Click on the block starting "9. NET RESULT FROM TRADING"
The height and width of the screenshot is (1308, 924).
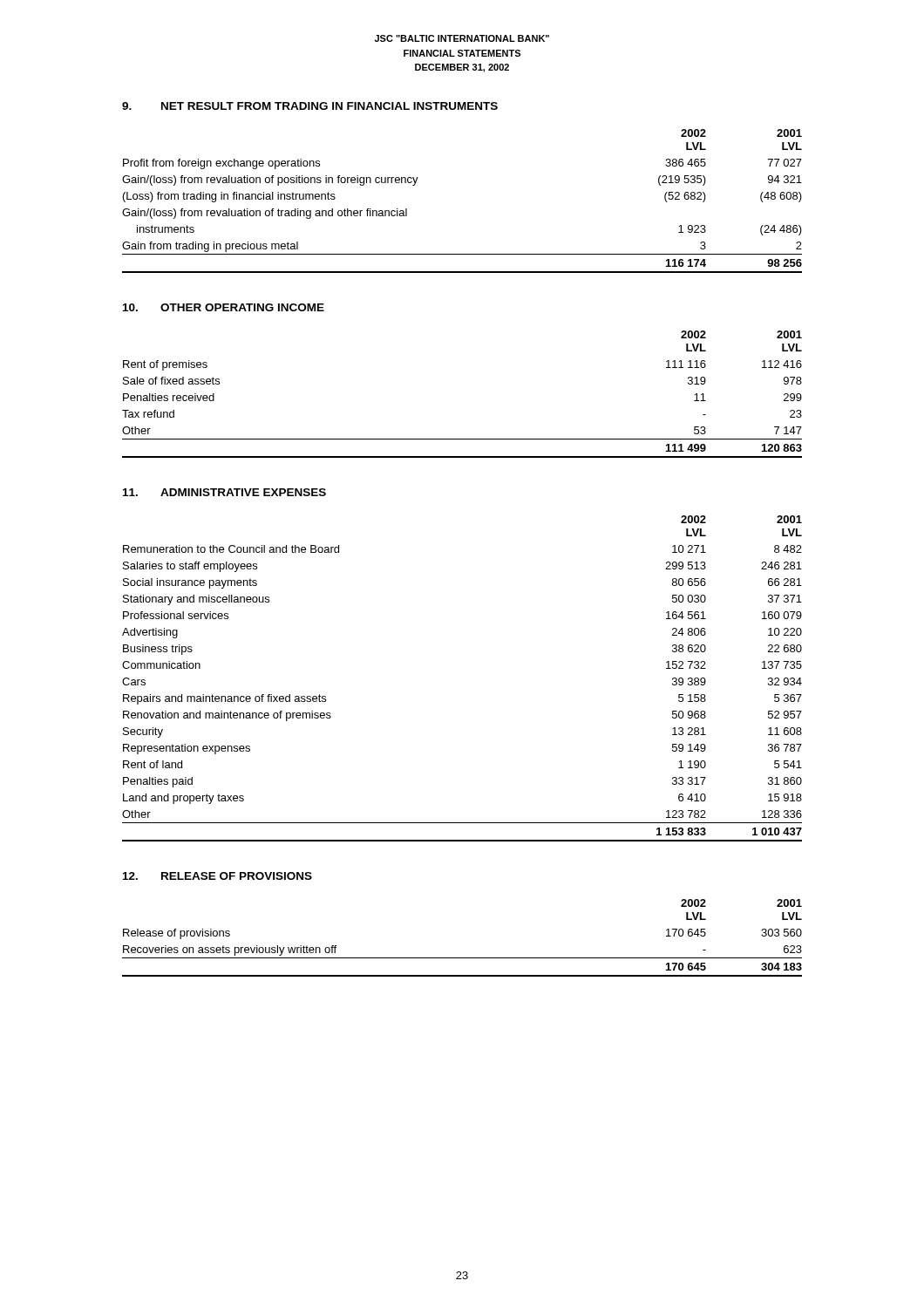click(310, 106)
